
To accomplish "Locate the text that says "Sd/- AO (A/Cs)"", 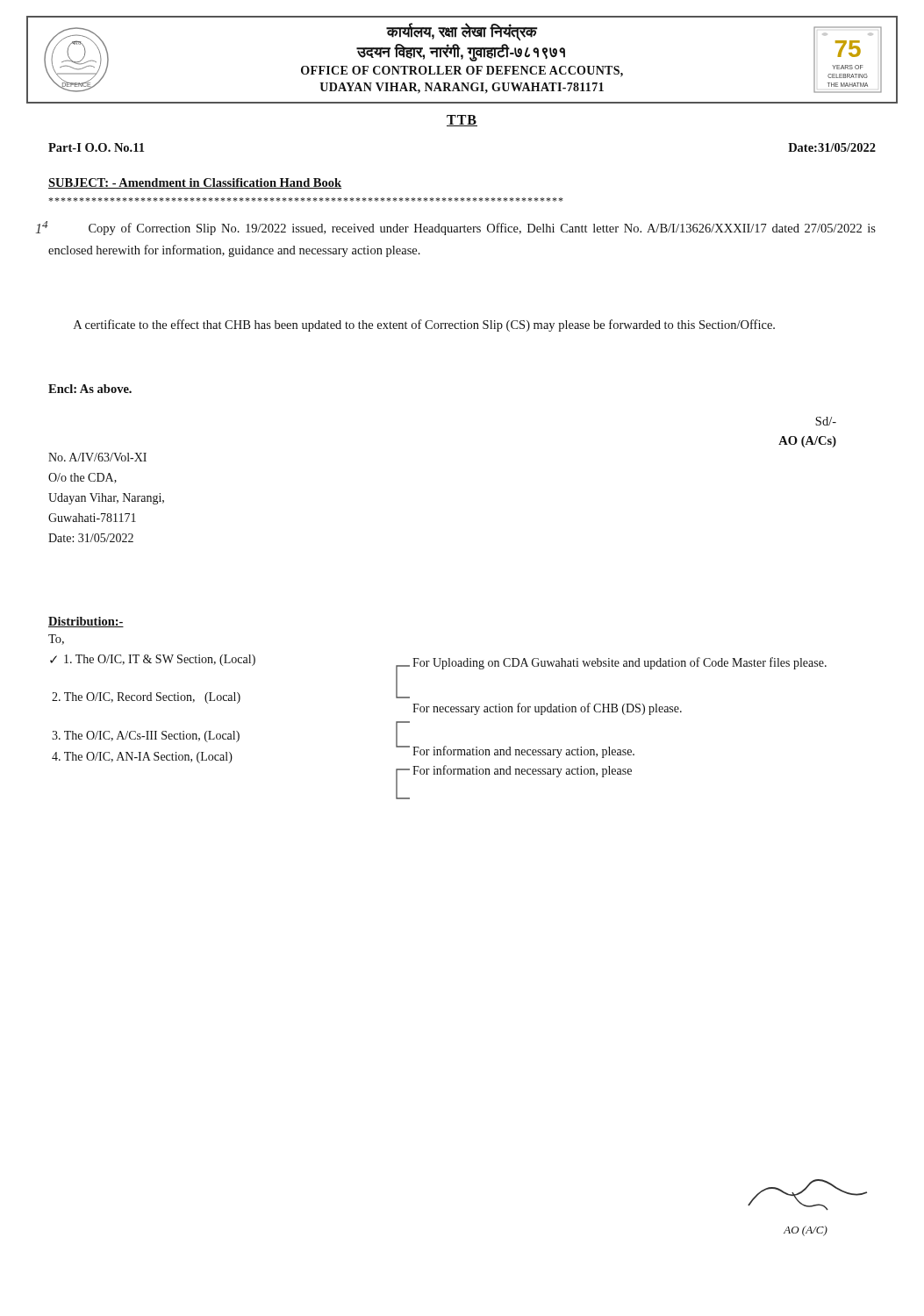I will coord(807,431).
